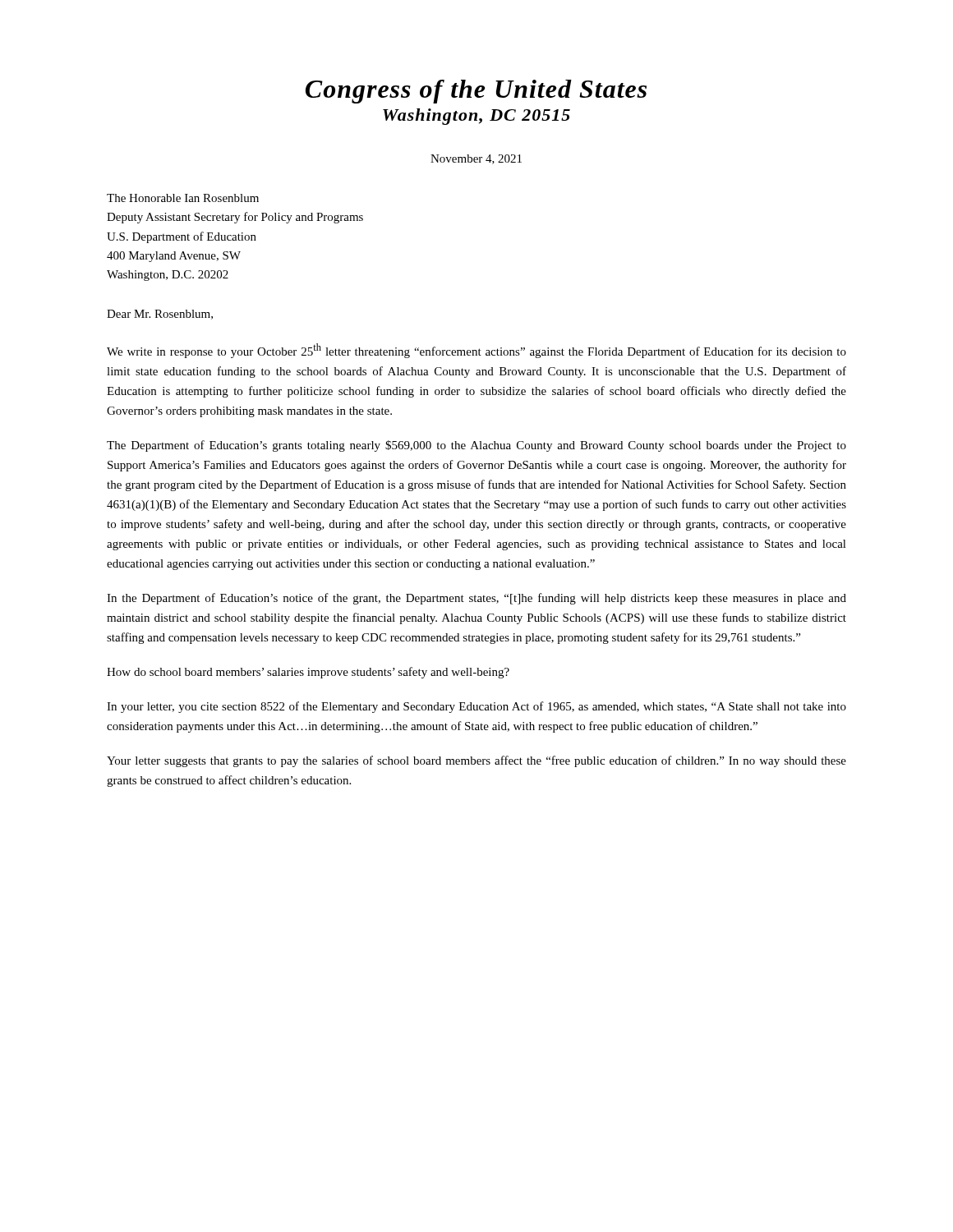Image resolution: width=953 pixels, height=1232 pixels.
Task: Click on the region starting "Congress of the United"
Action: click(476, 100)
